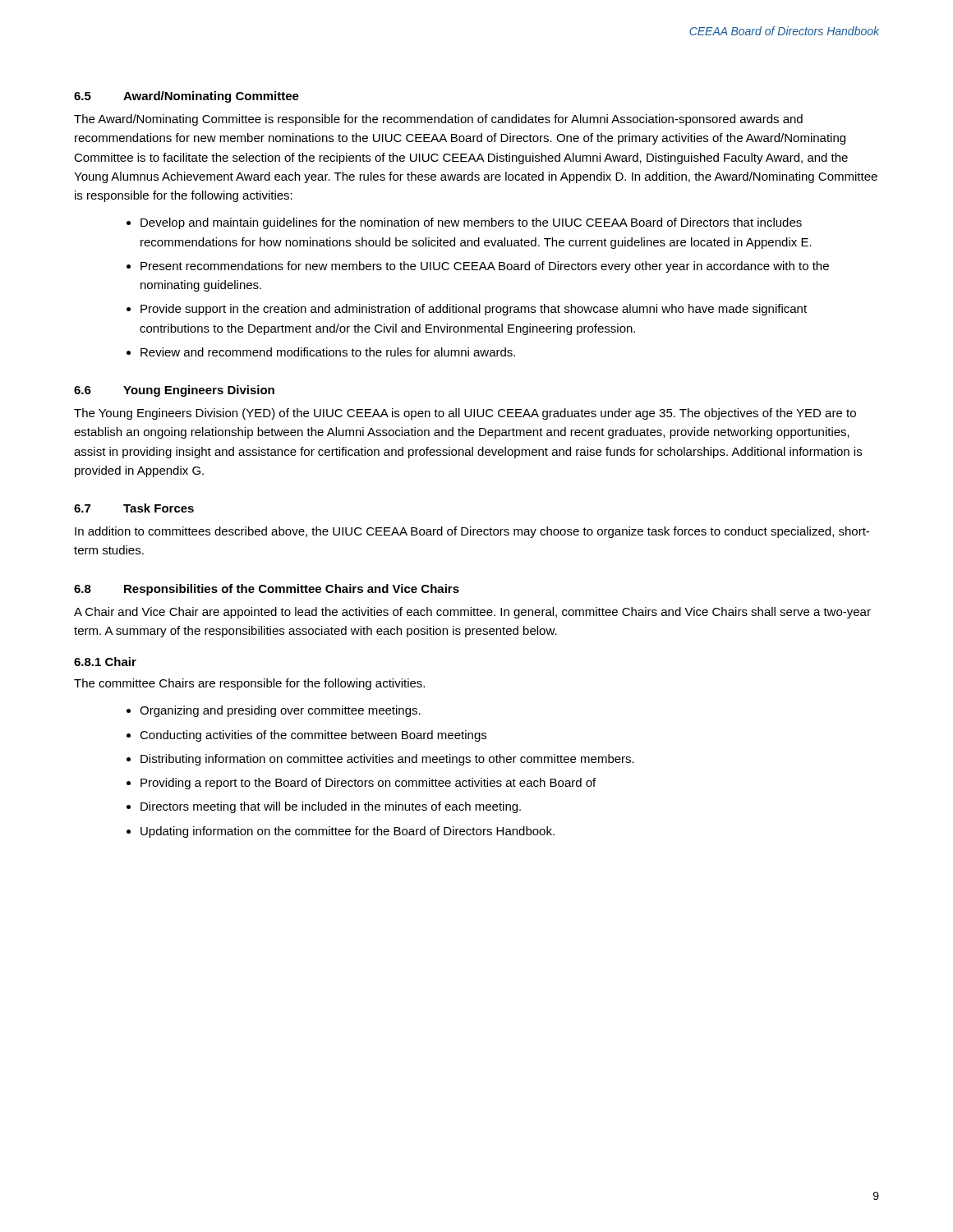Point to the passage starting "Organizing and presiding over committee"
This screenshot has height=1232, width=953.
pos(280,710)
